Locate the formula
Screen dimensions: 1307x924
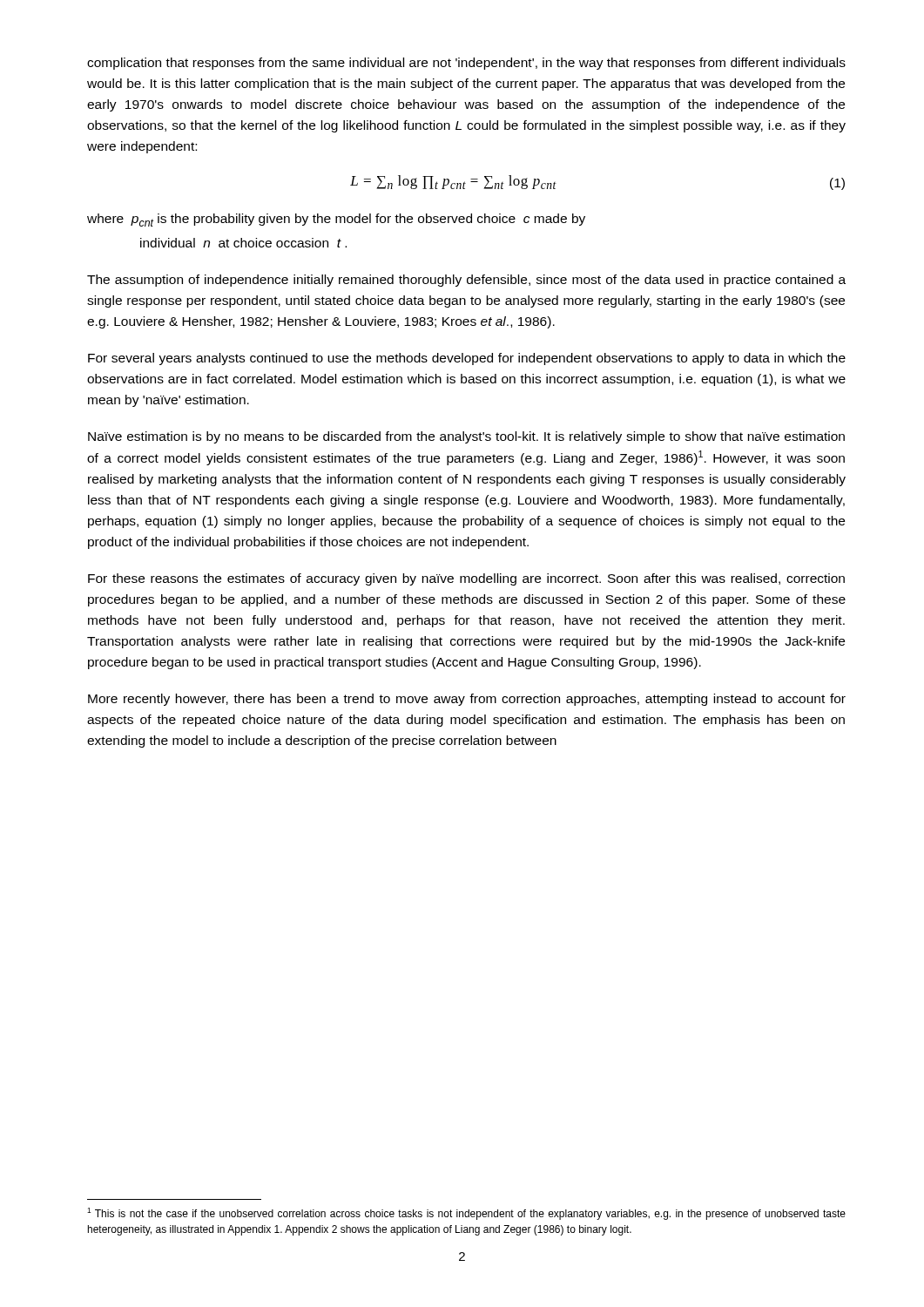(x=475, y=183)
